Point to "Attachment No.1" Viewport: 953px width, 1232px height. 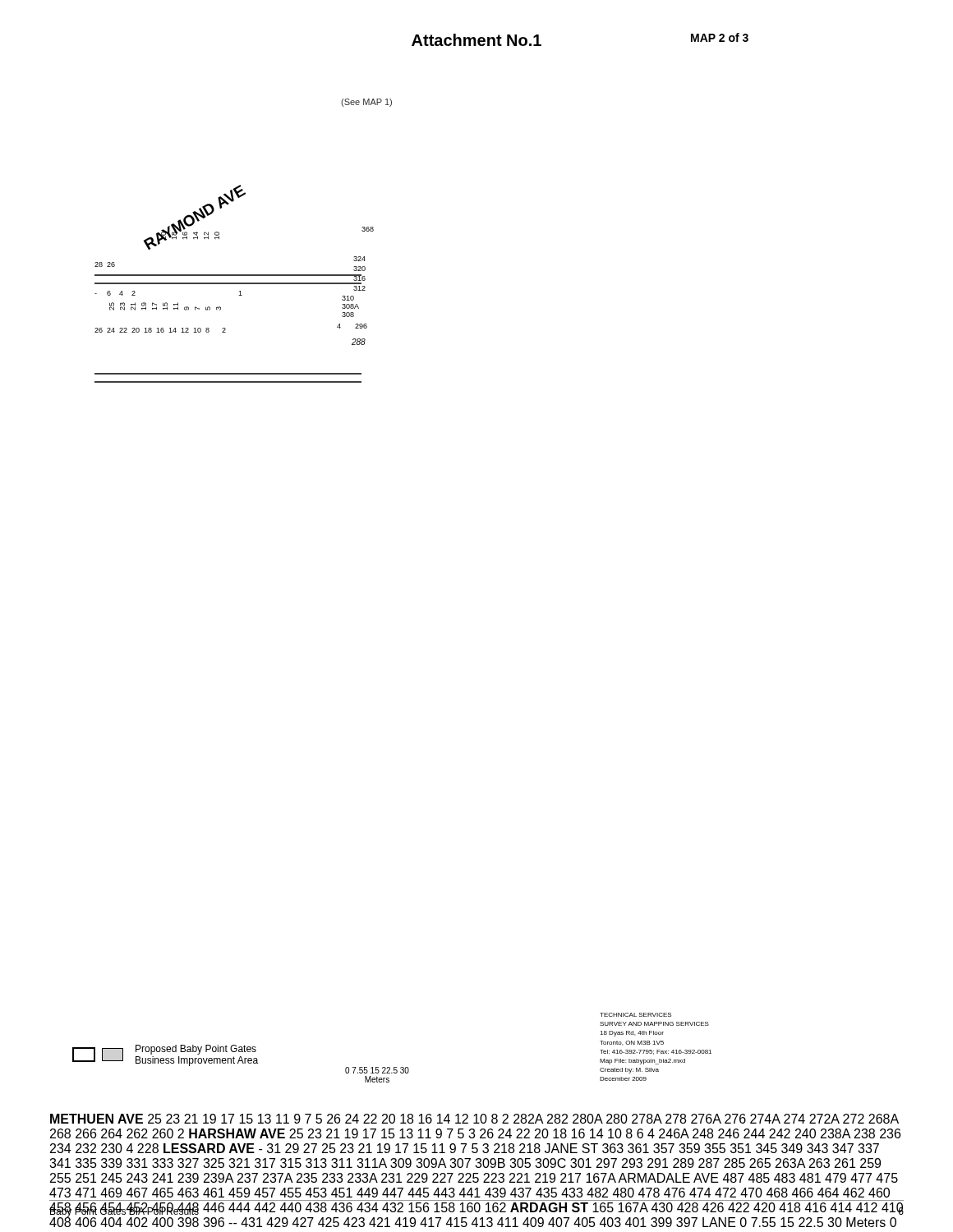click(476, 40)
